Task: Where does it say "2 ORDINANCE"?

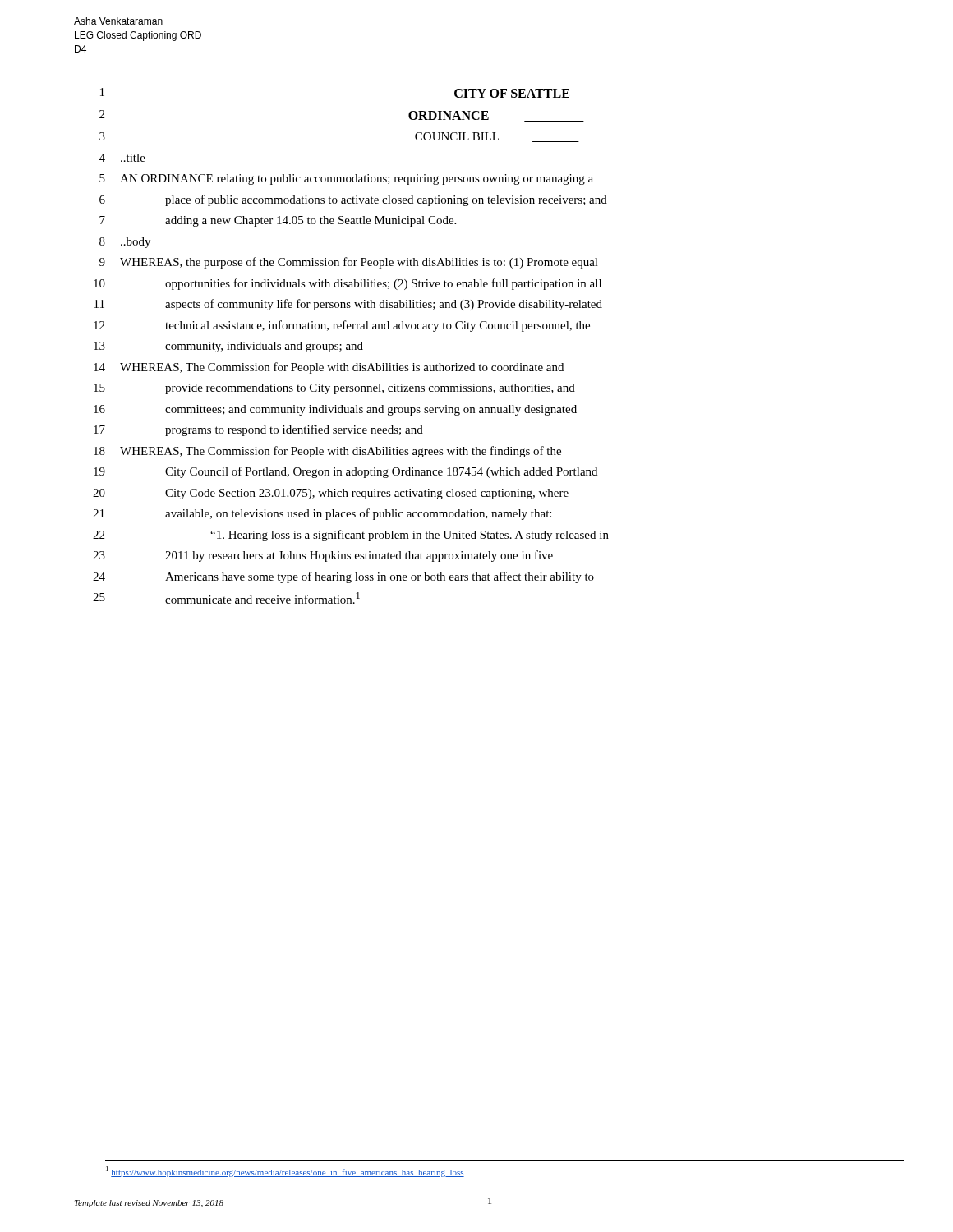Action: (x=489, y=116)
